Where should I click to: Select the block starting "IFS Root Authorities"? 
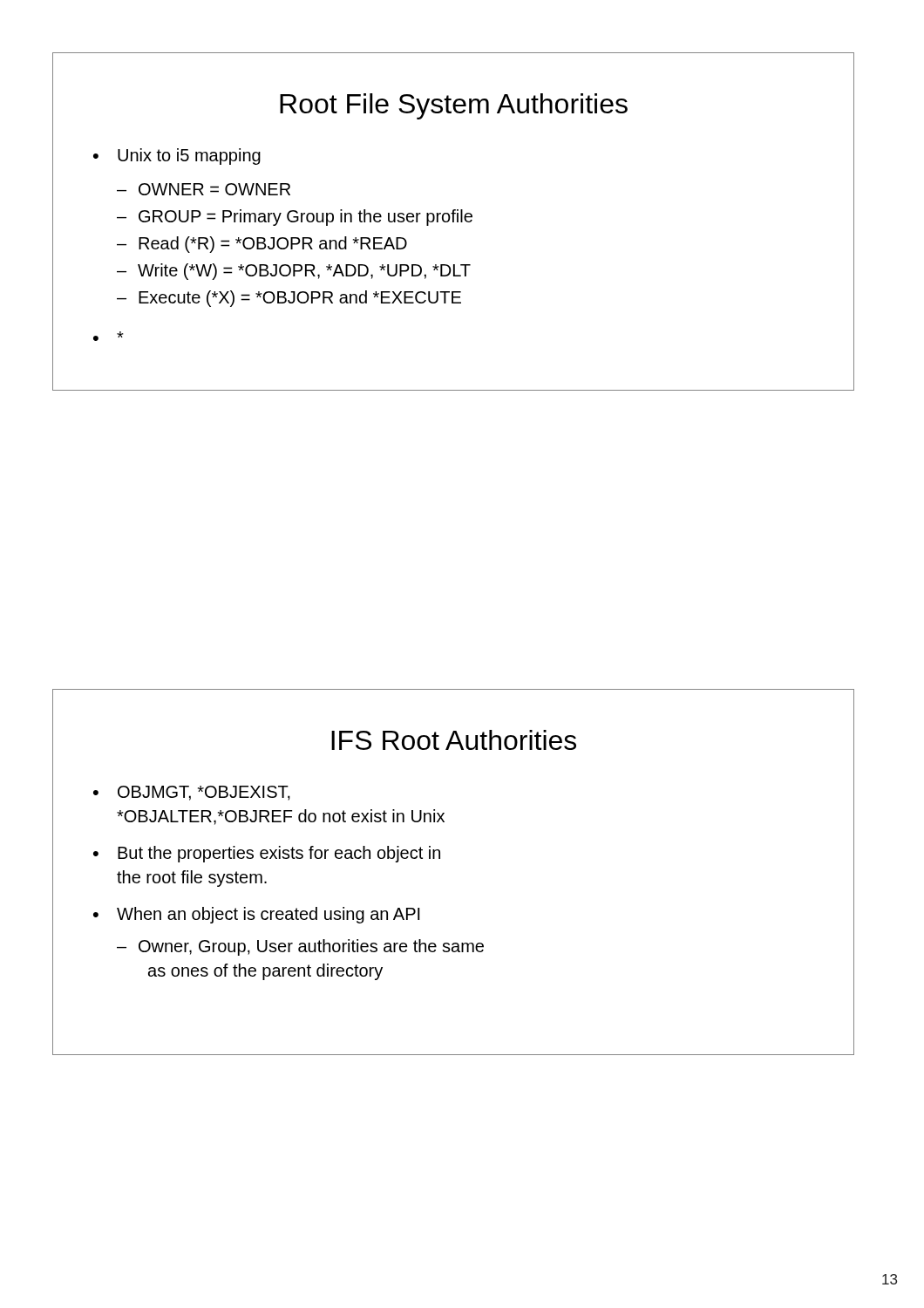(x=453, y=740)
